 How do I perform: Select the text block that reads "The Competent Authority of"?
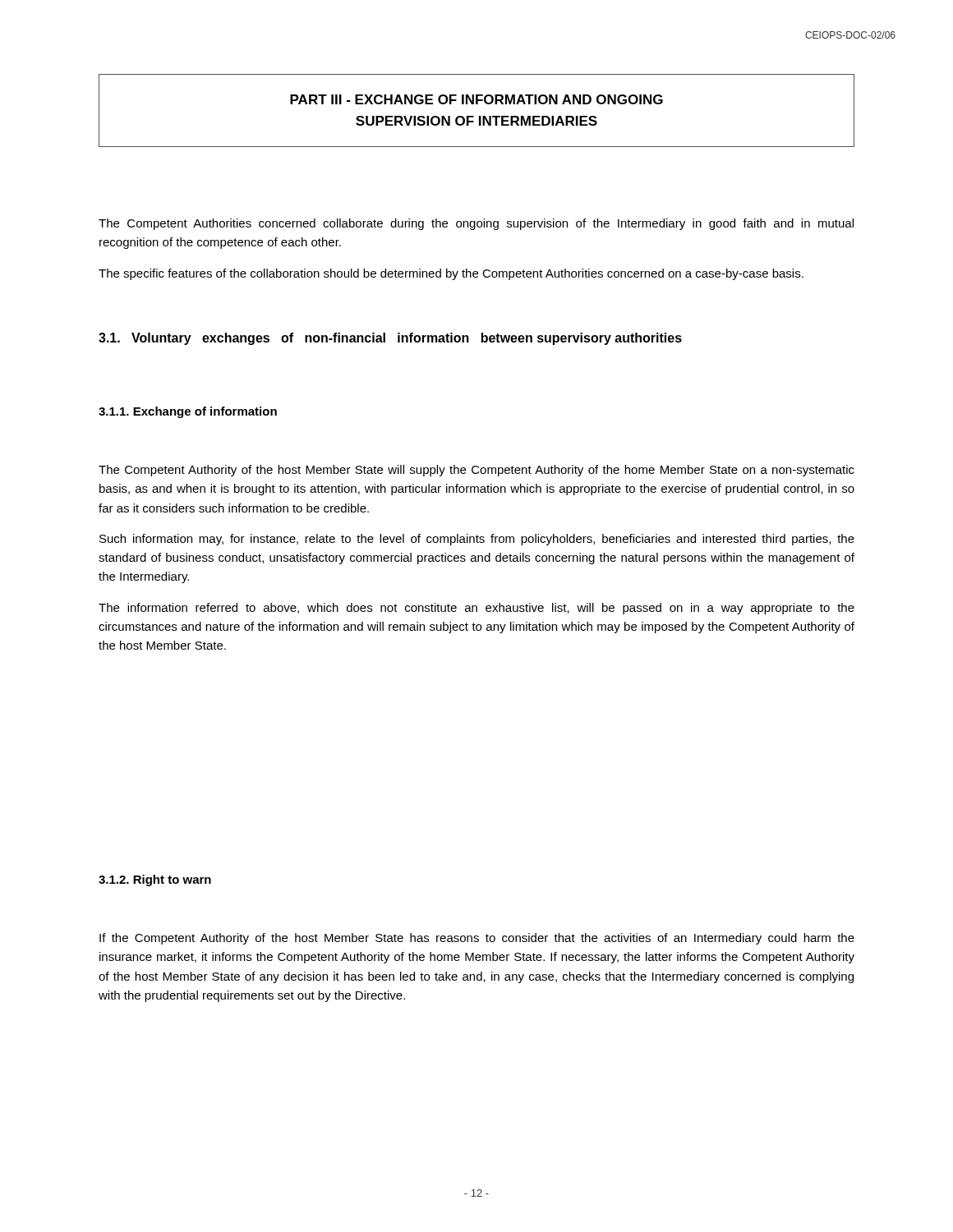[476, 489]
